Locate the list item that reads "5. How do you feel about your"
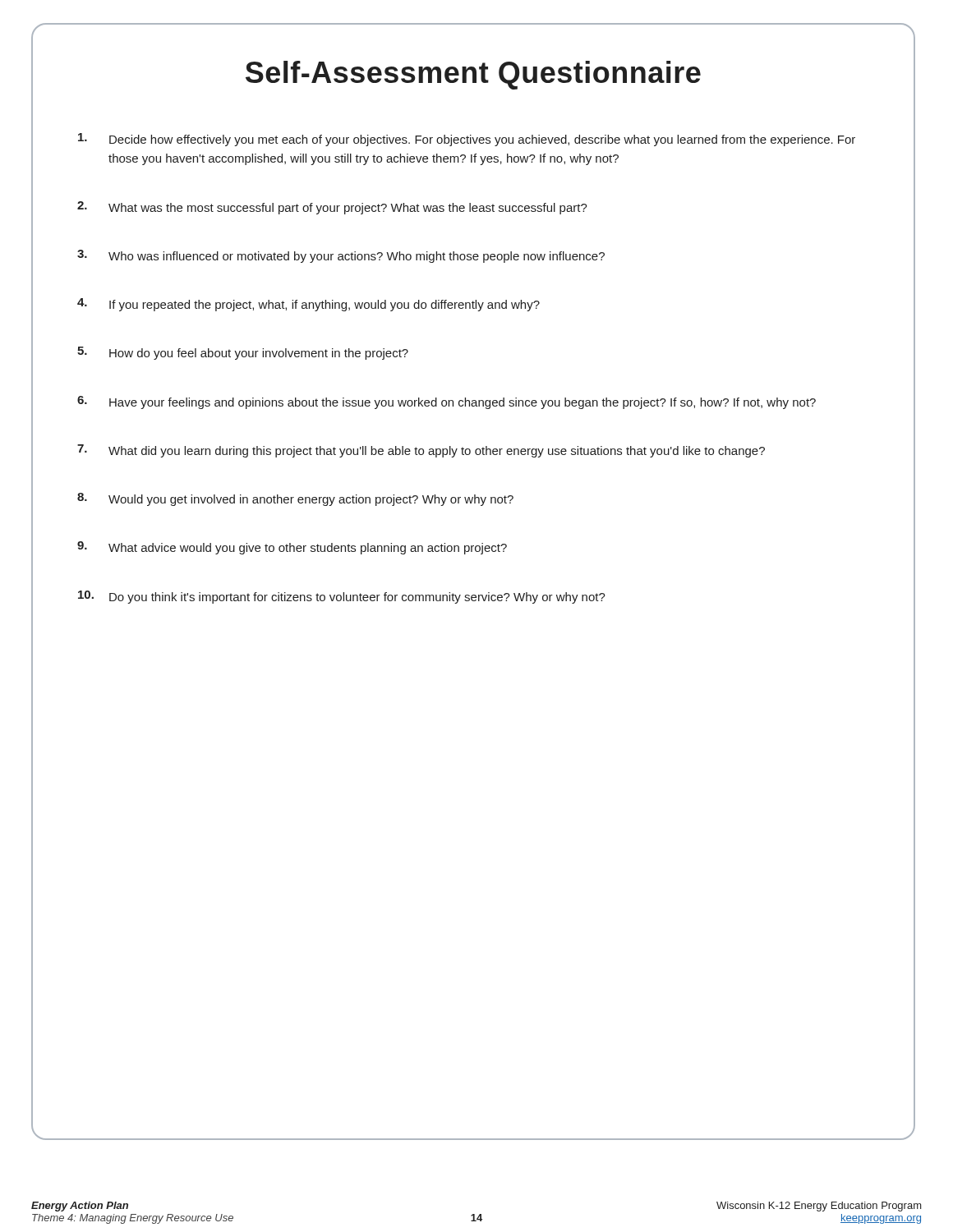953x1232 pixels. (x=243, y=353)
